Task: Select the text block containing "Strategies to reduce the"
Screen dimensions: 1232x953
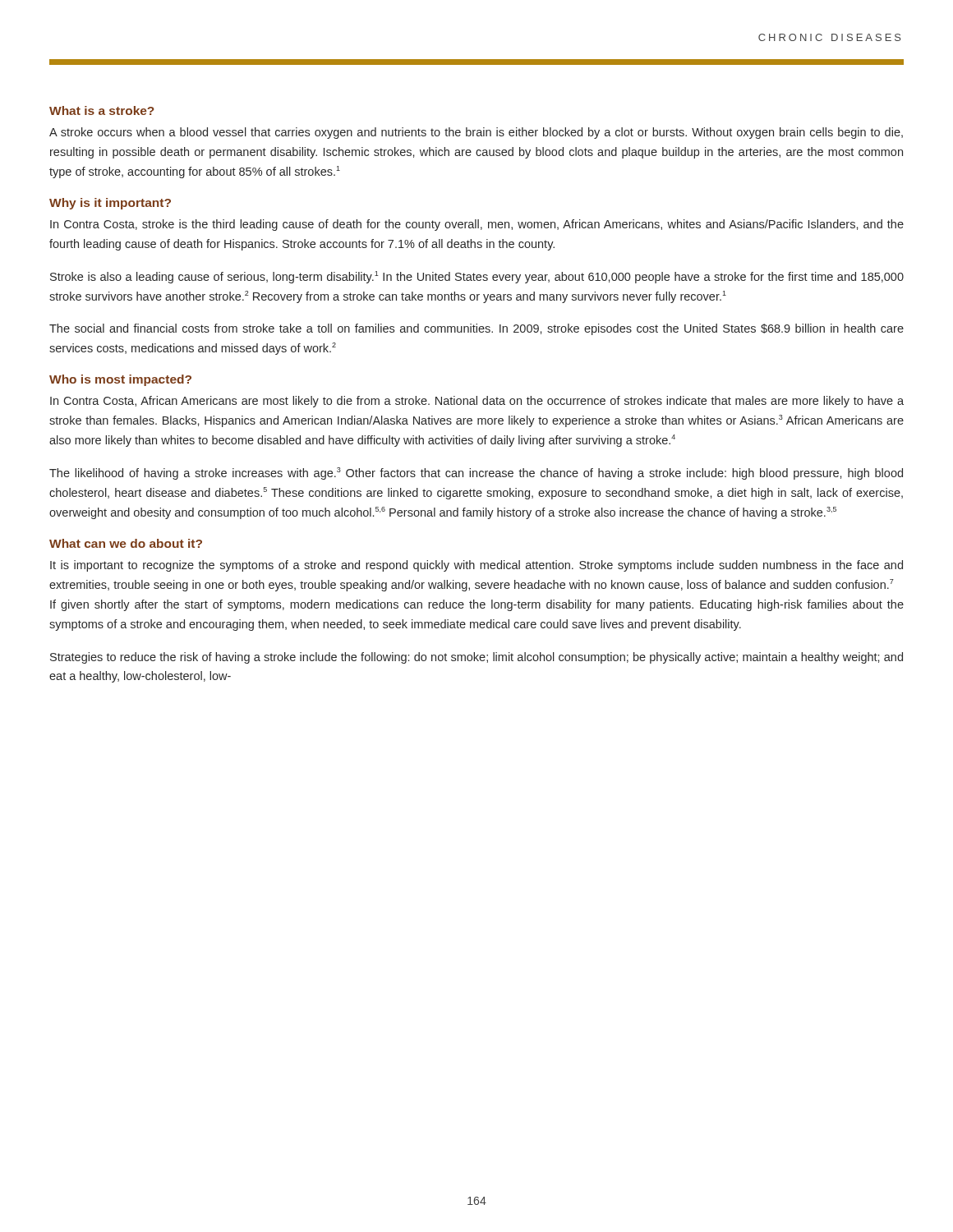Action: (476, 667)
